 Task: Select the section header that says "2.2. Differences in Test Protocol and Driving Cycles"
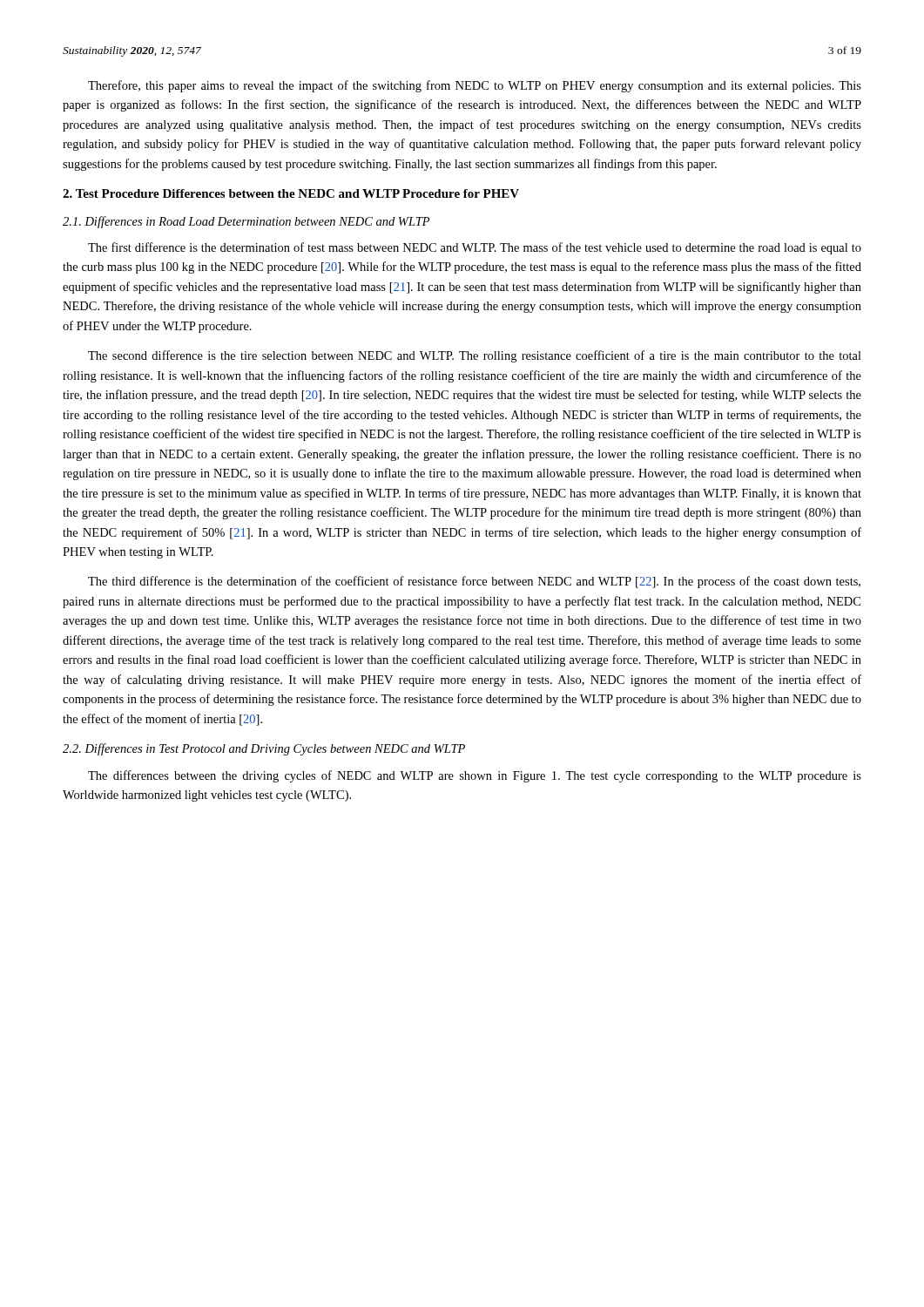[264, 749]
